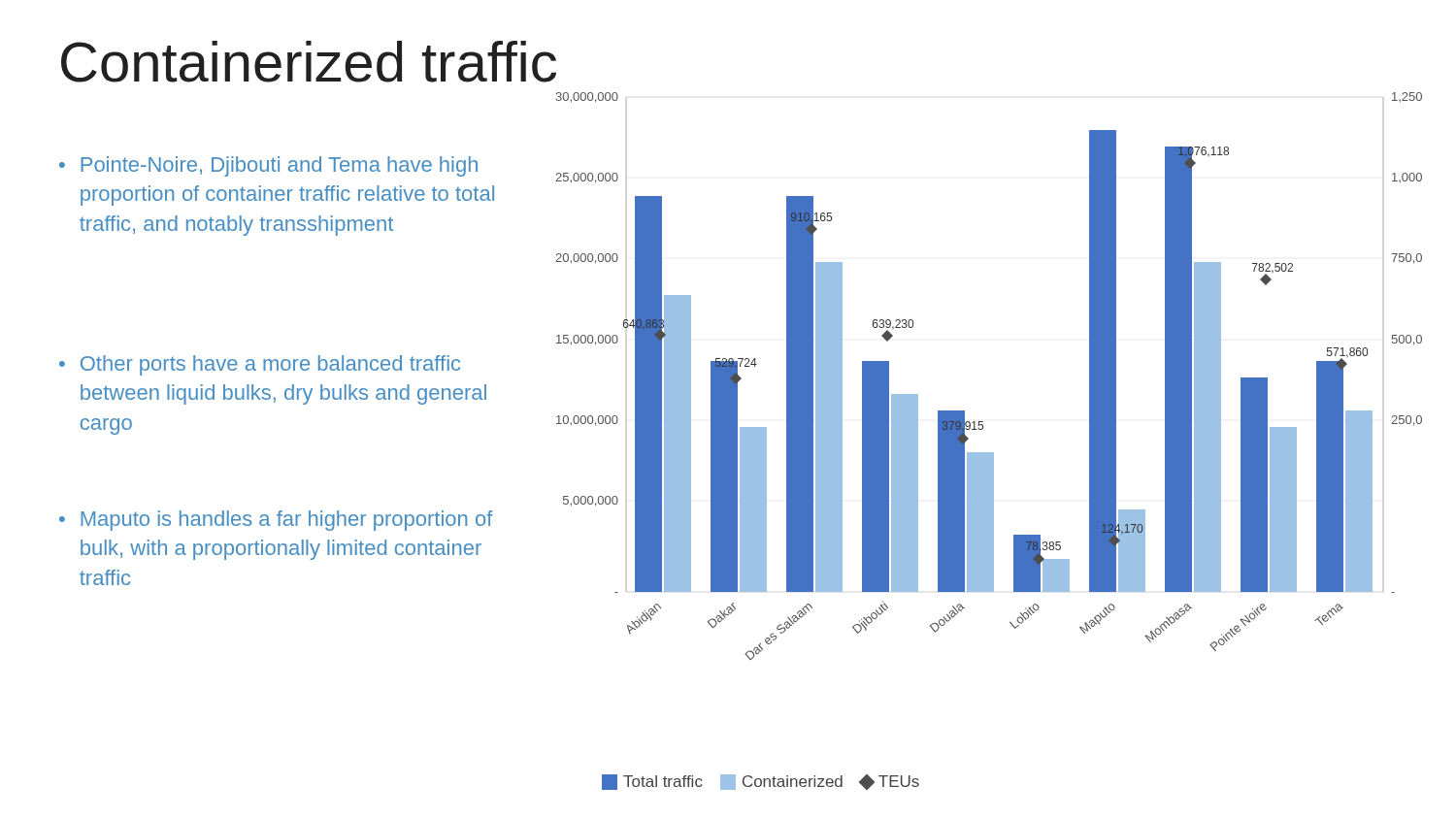Click on the title with the text "Containerized traffic"

[308, 62]
